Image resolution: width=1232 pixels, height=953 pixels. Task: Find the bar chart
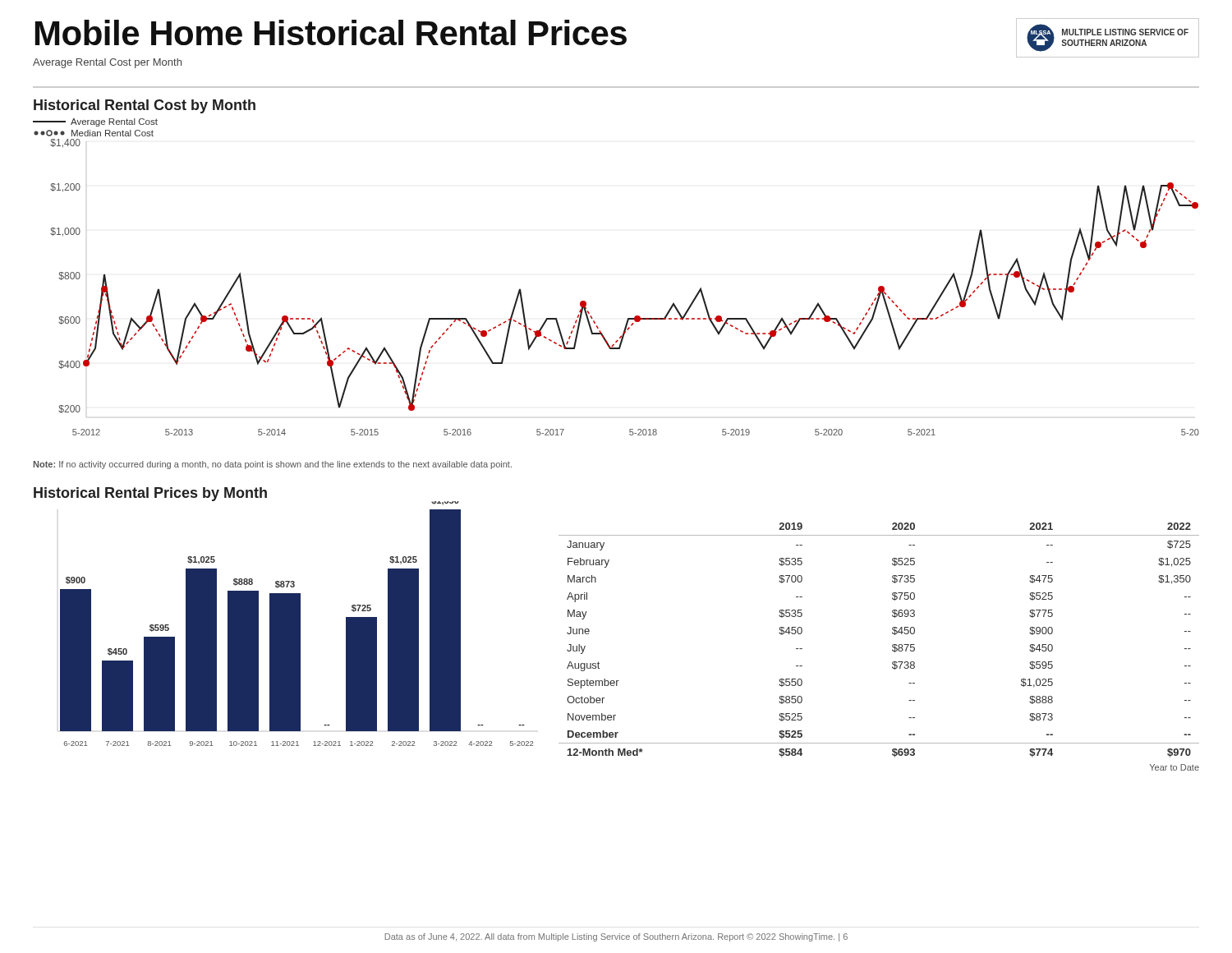click(287, 641)
